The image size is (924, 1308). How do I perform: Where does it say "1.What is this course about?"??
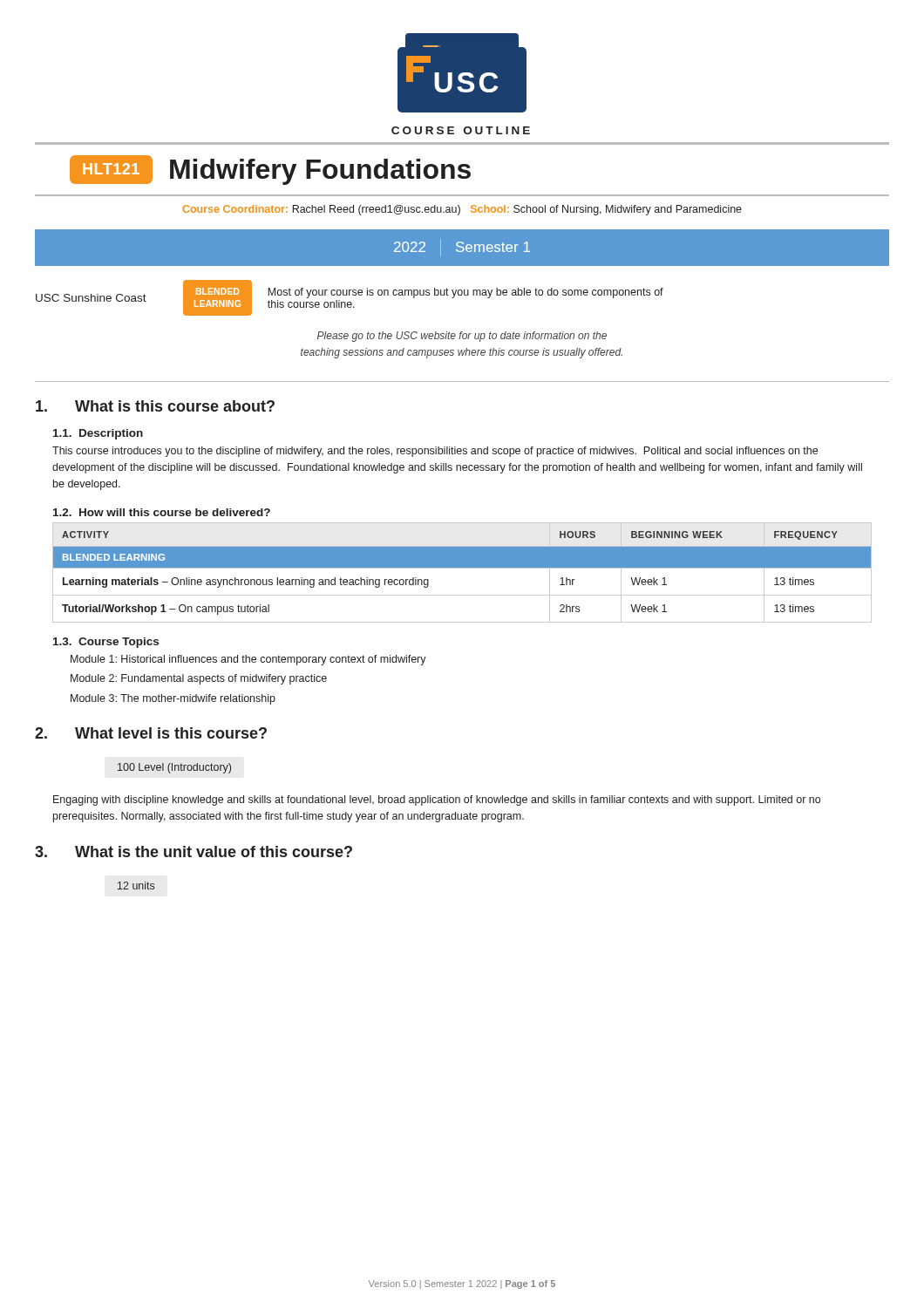[x=155, y=407]
